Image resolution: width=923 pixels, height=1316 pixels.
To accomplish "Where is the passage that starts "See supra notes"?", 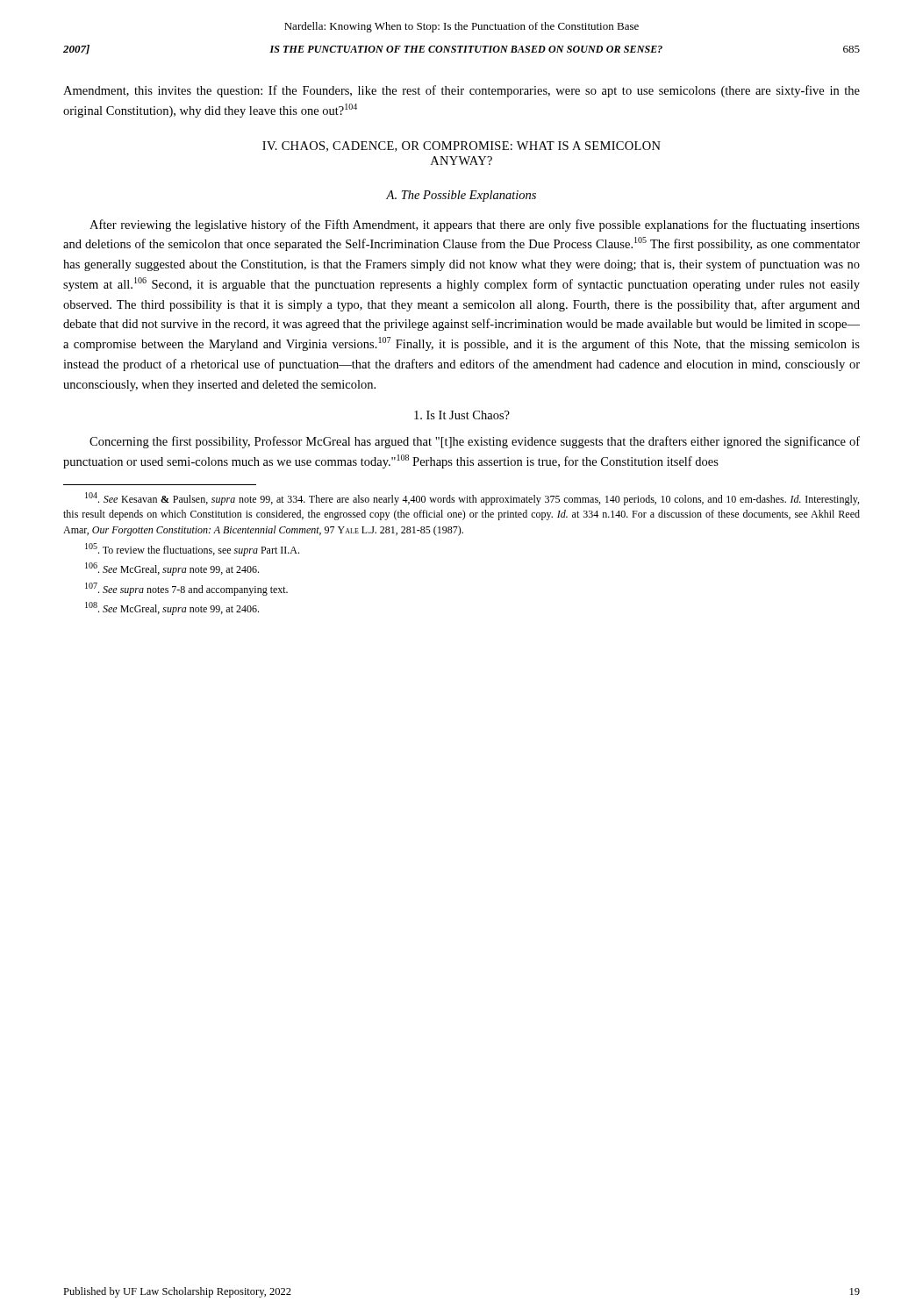I will [x=186, y=589].
